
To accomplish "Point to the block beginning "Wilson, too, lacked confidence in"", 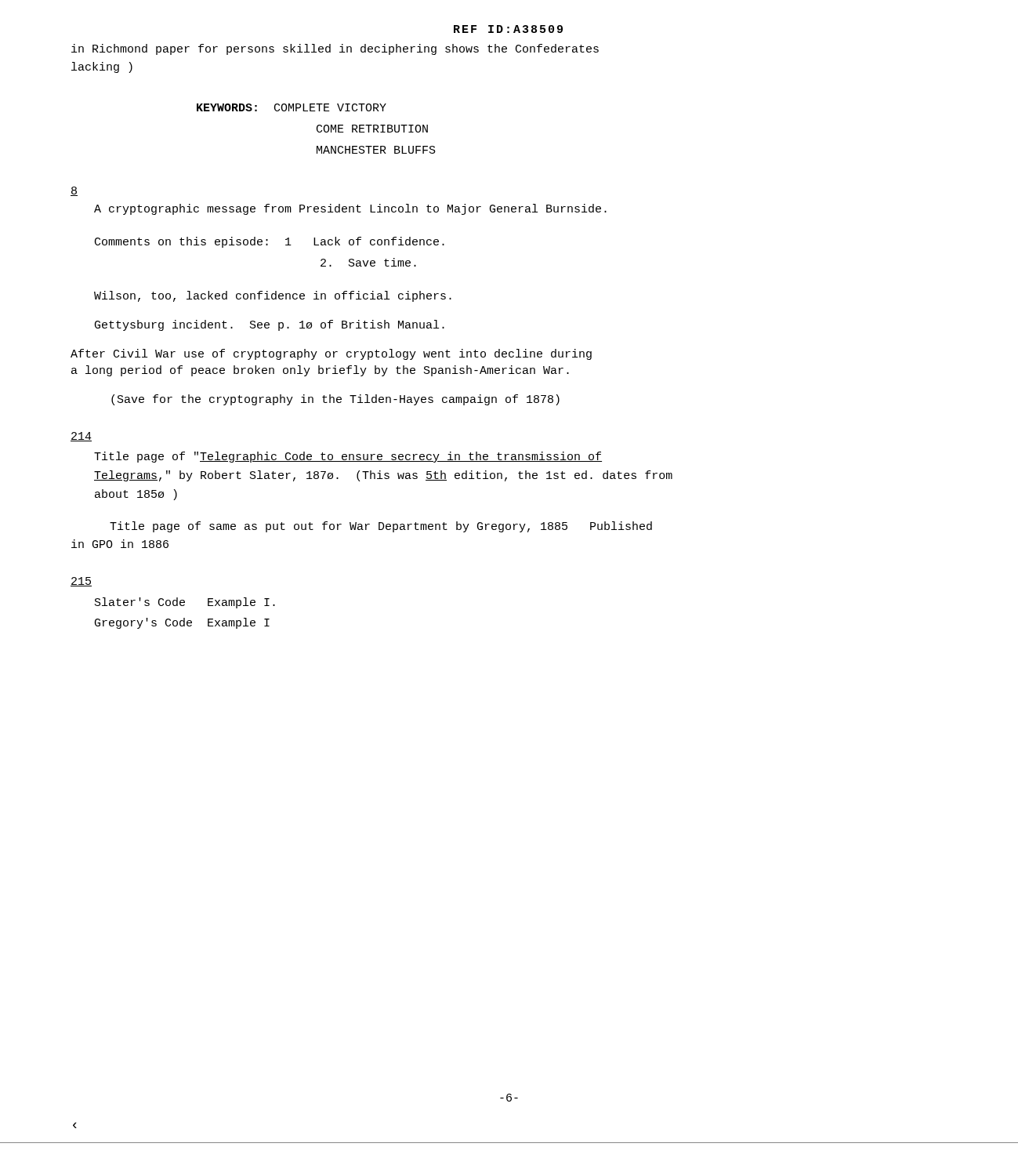I will (x=274, y=297).
